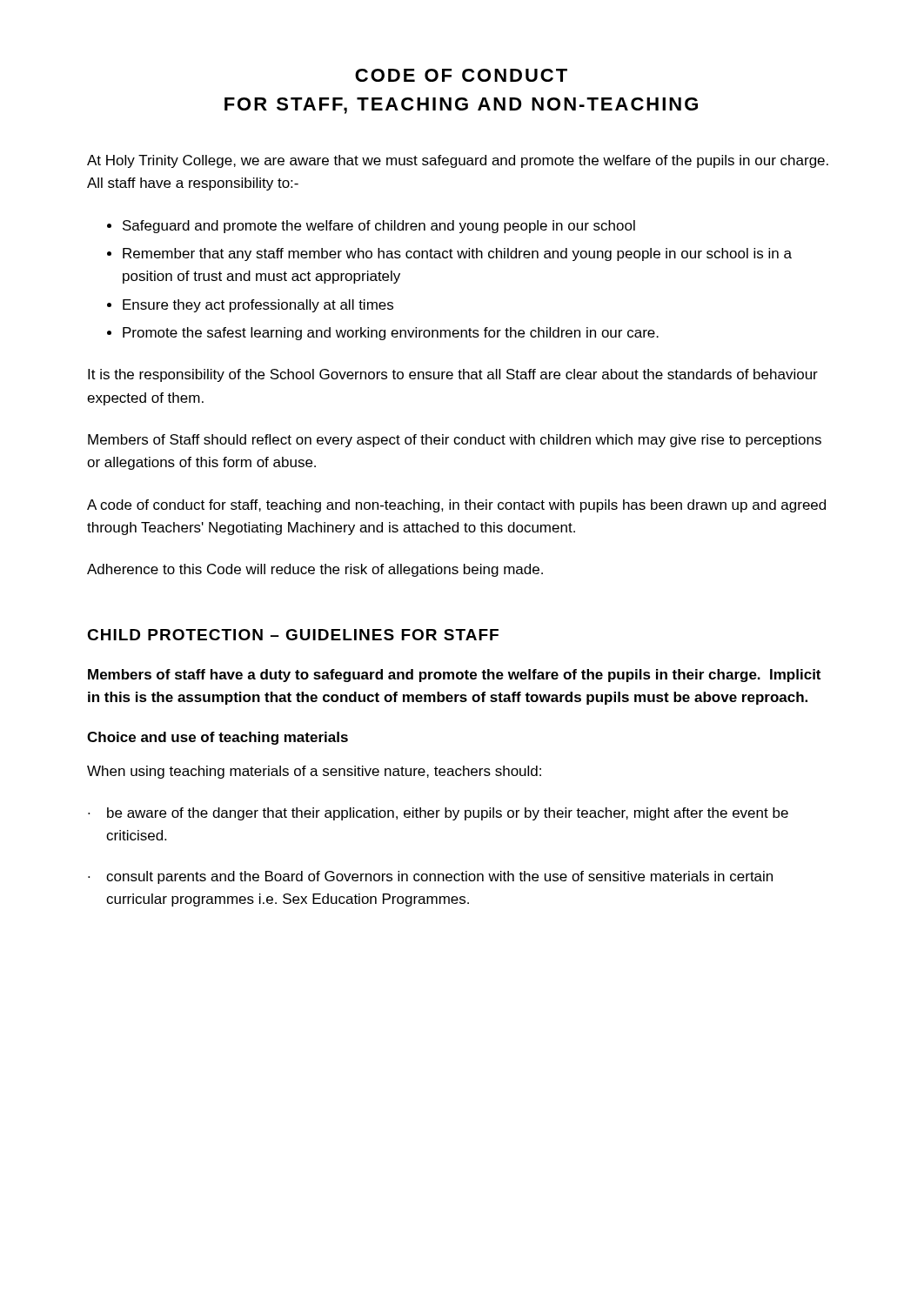The height and width of the screenshot is (1305, 924).
Task: Find the block starting "Remember that any"
Action: click(x=457, y=265)
